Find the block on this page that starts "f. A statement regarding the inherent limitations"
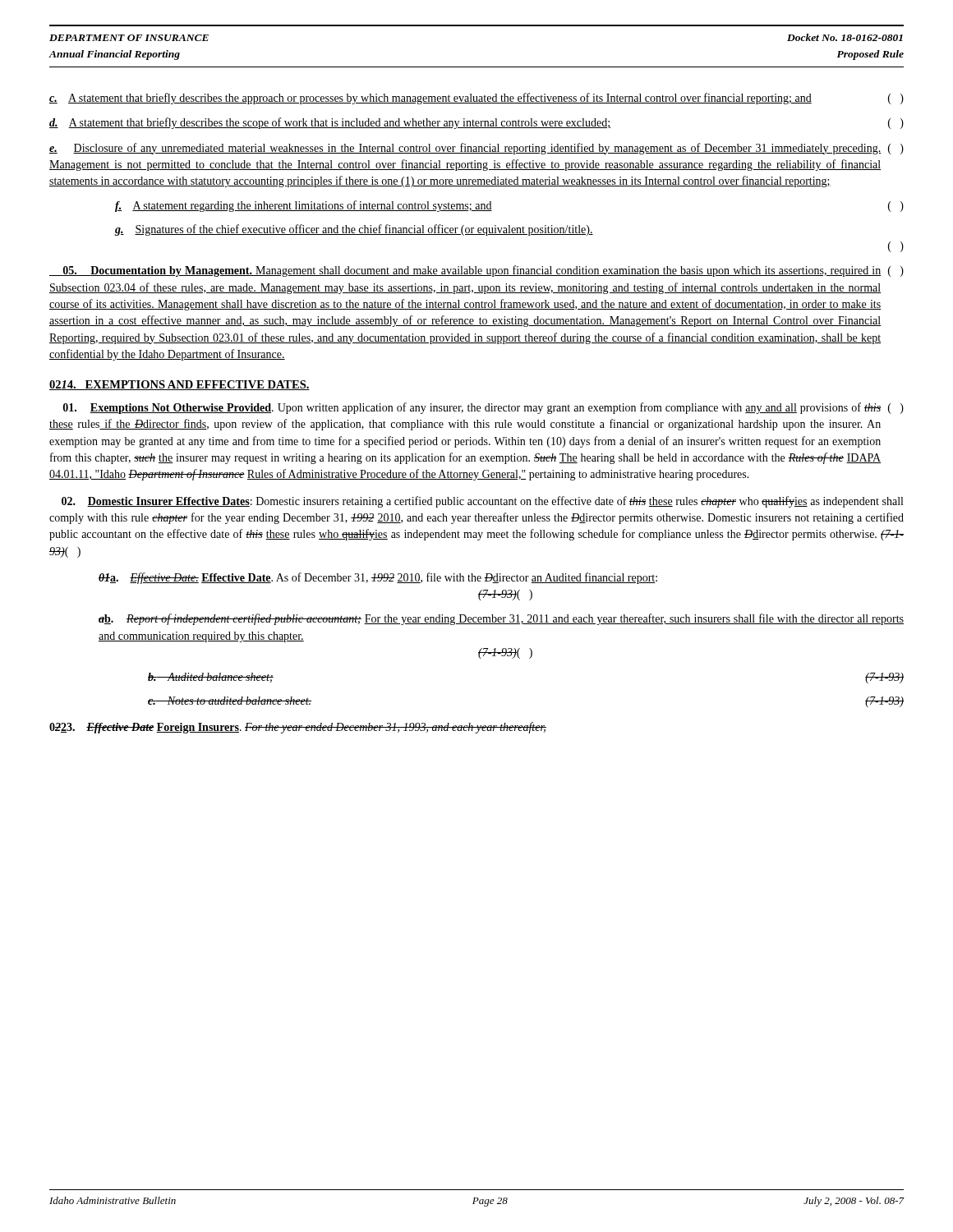 click(351, 206)
